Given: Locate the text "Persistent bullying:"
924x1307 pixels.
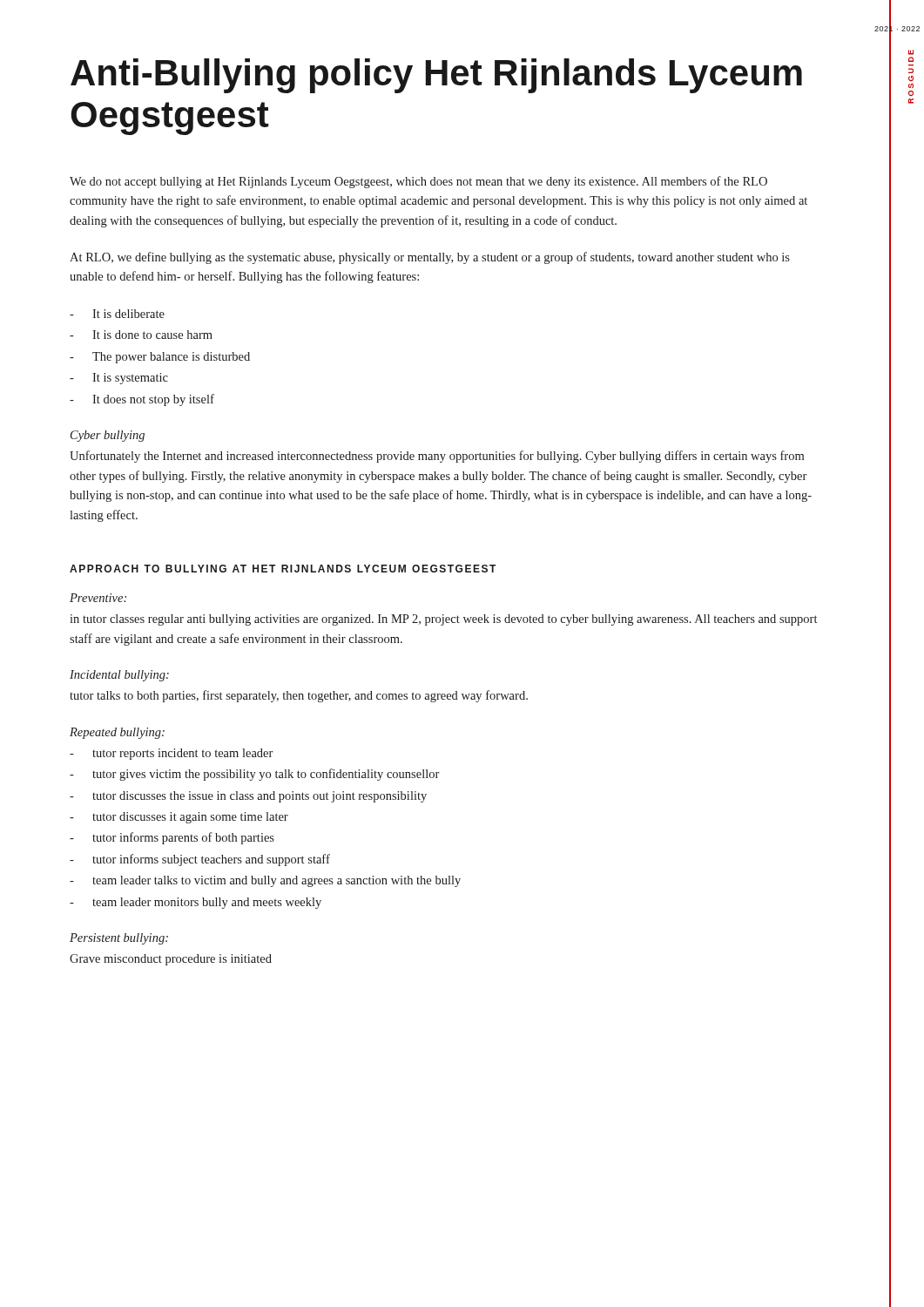Looking at the screenshot, I should coord(119,938).
